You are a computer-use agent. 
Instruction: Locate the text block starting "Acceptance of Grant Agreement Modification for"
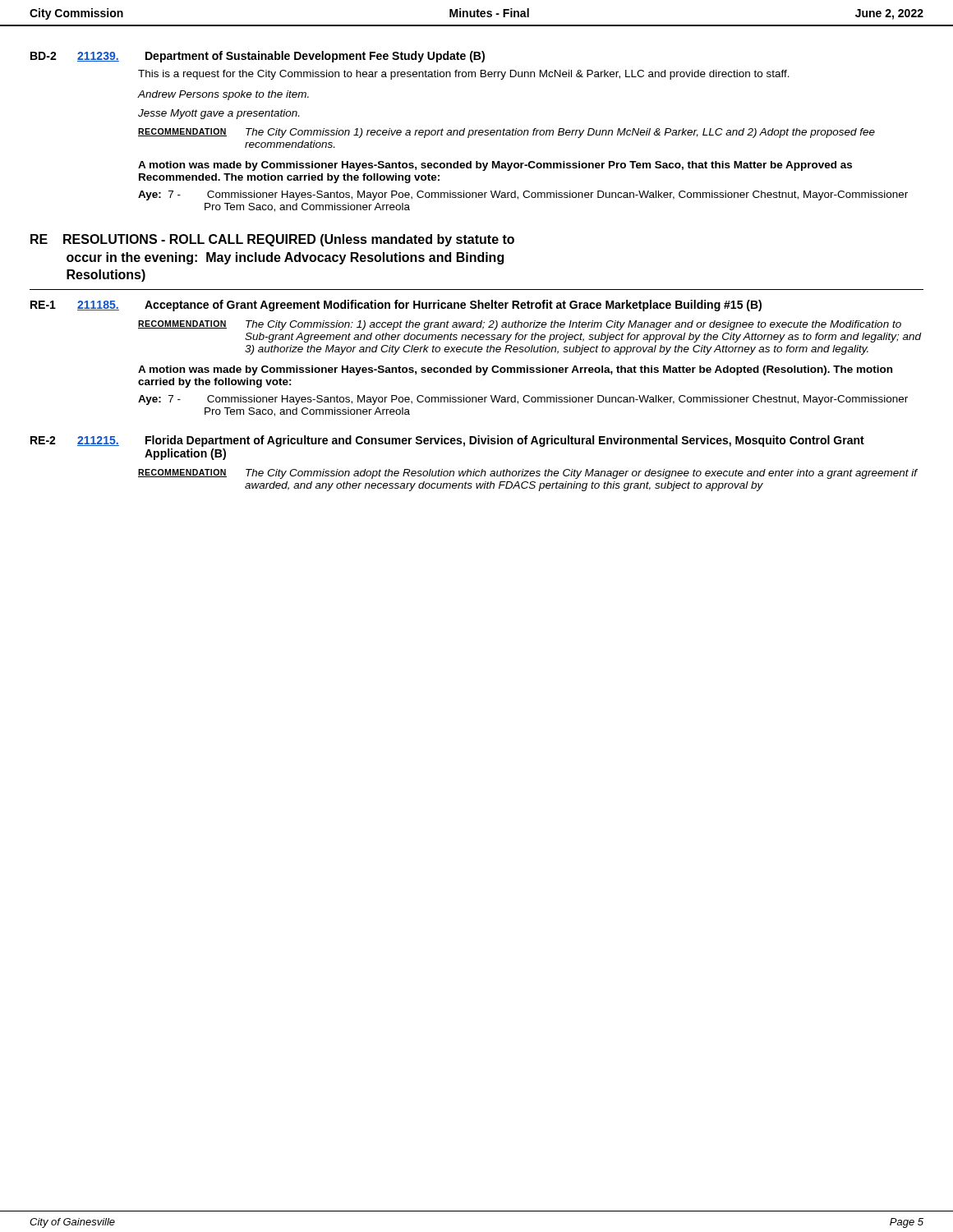453,305
